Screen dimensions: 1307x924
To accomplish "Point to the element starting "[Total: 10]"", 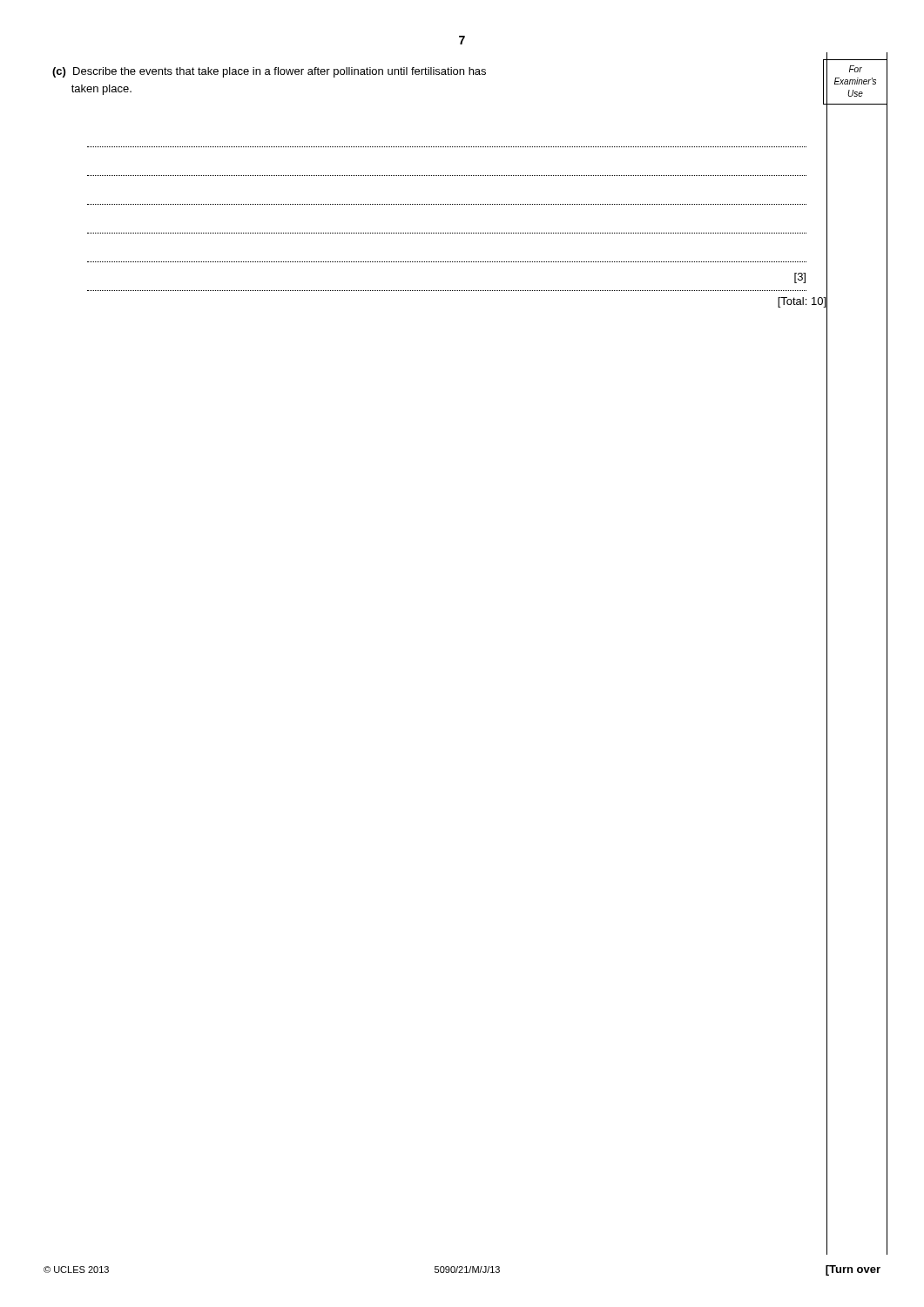I will (802, 301).
